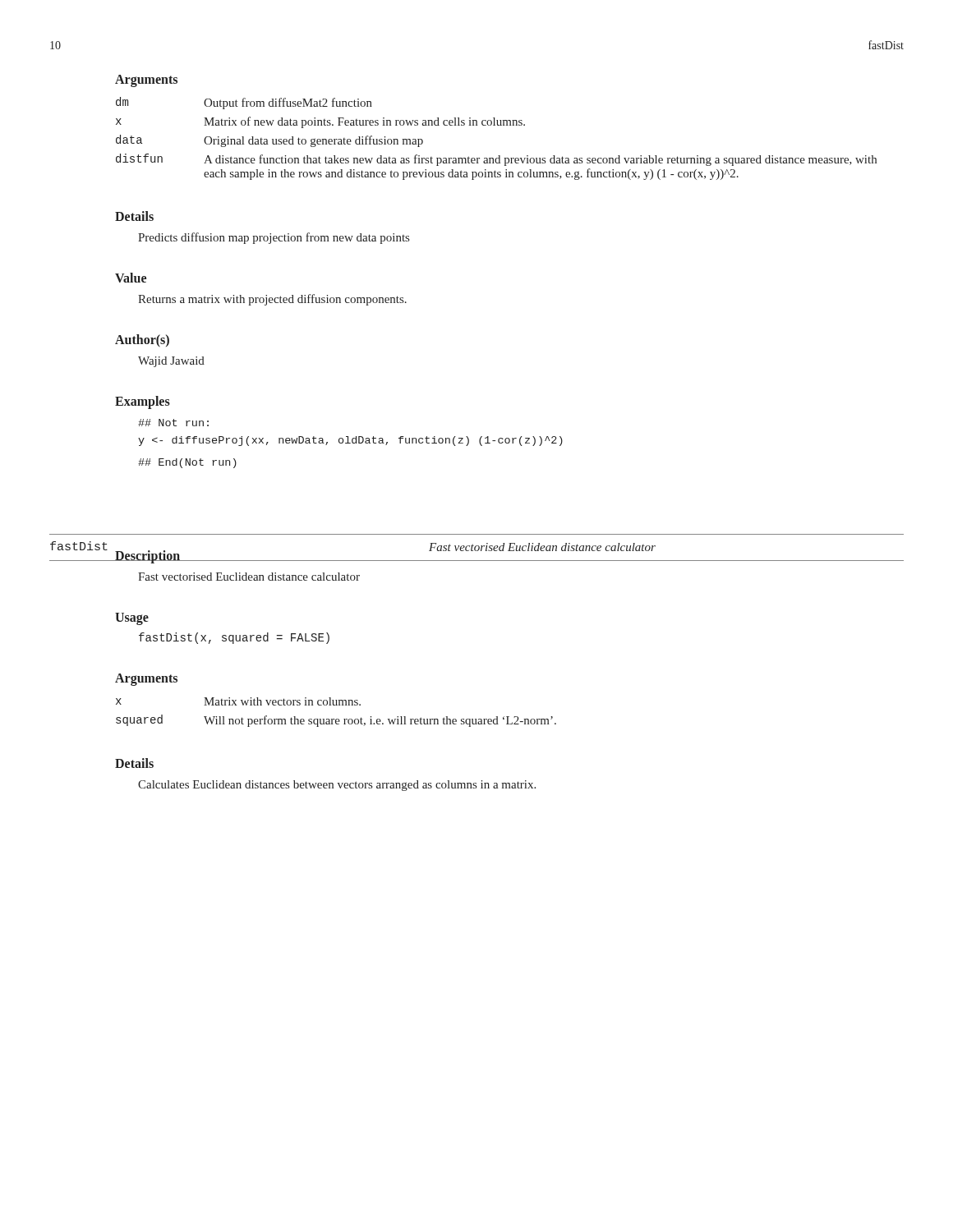Select the table that reads "Will not perform the square"

pyautogui.click(x=509, y=711)
